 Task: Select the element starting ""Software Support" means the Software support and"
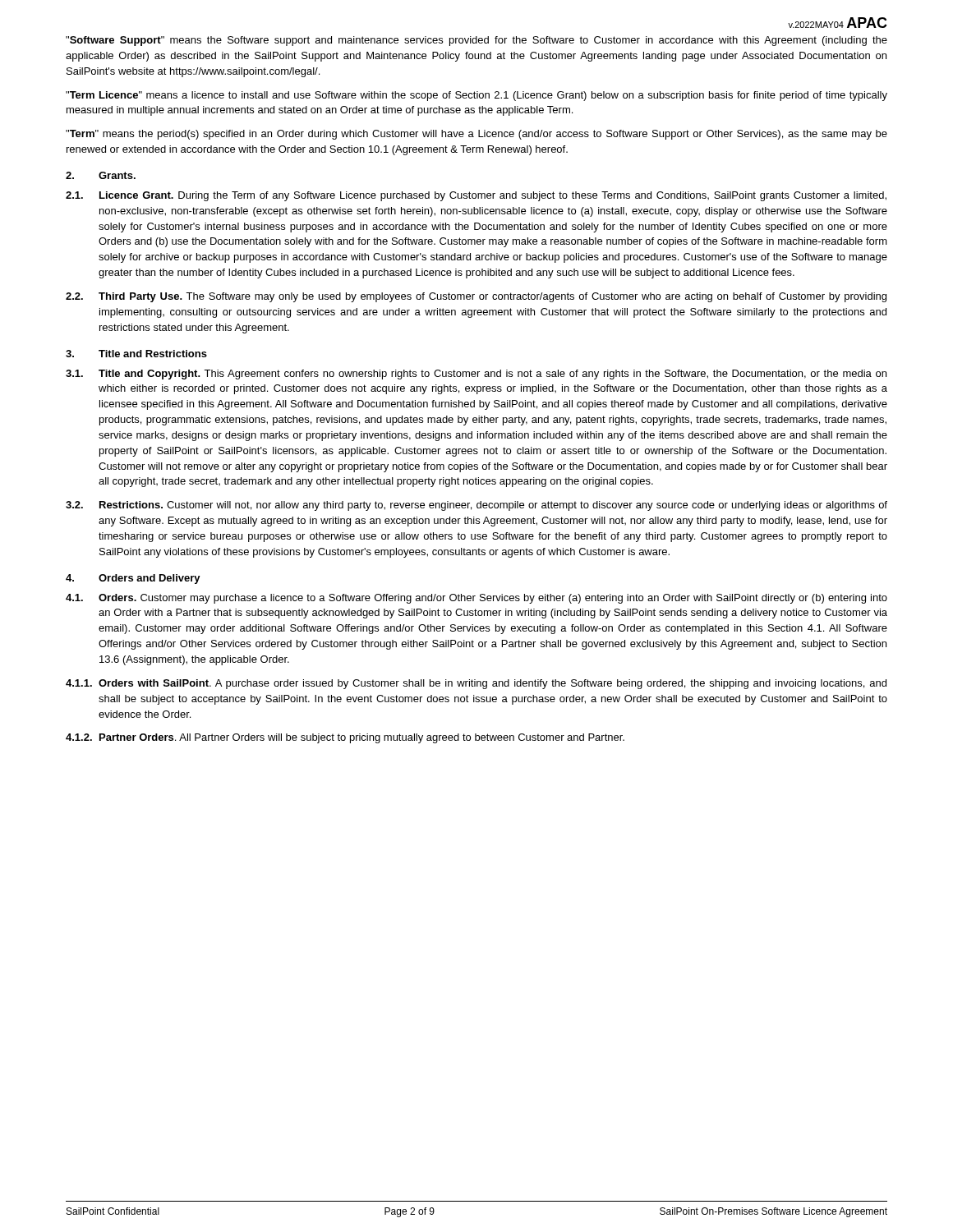tap(476, 55)
